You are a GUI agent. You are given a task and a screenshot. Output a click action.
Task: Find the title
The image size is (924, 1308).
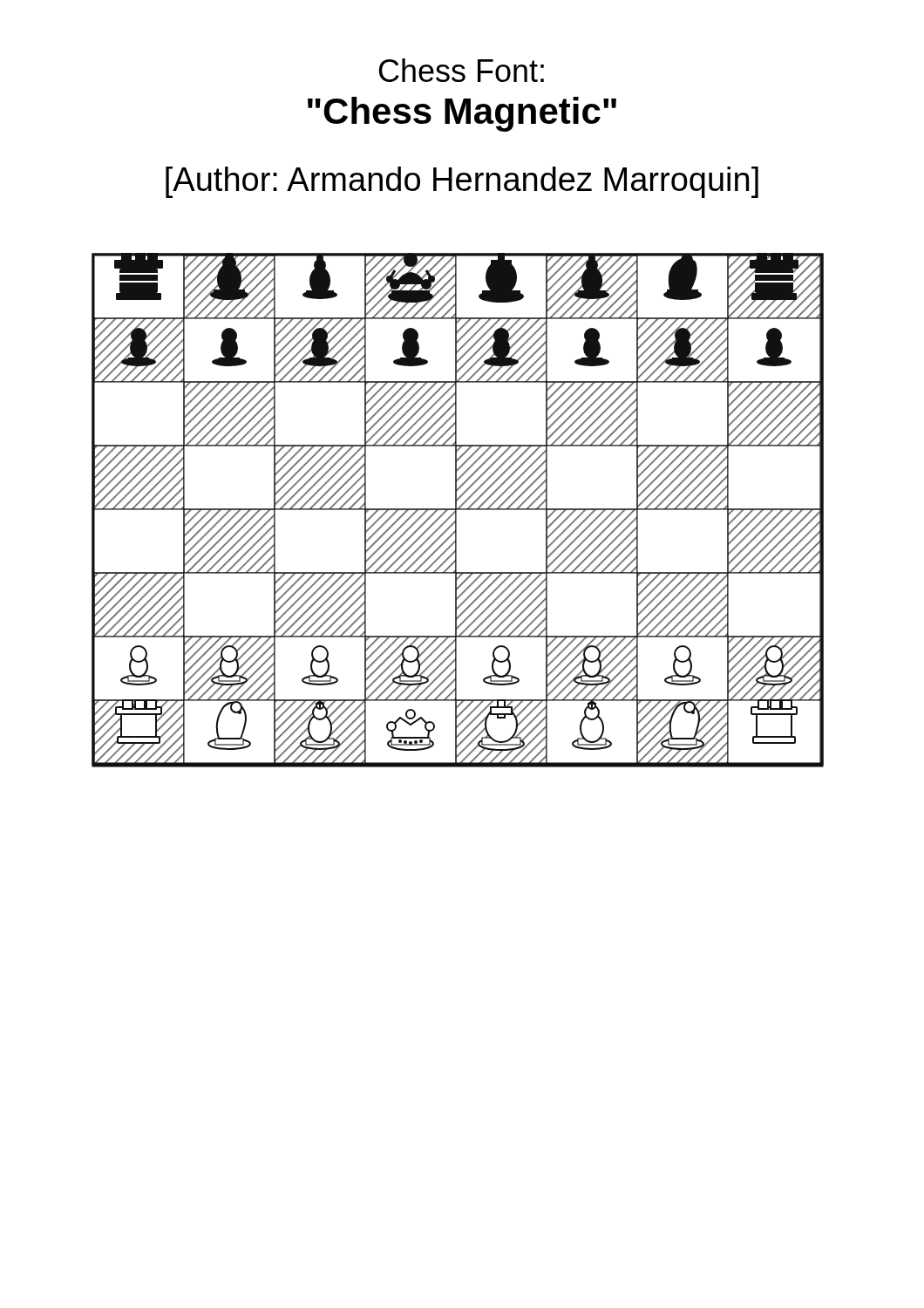coord(462,93)
